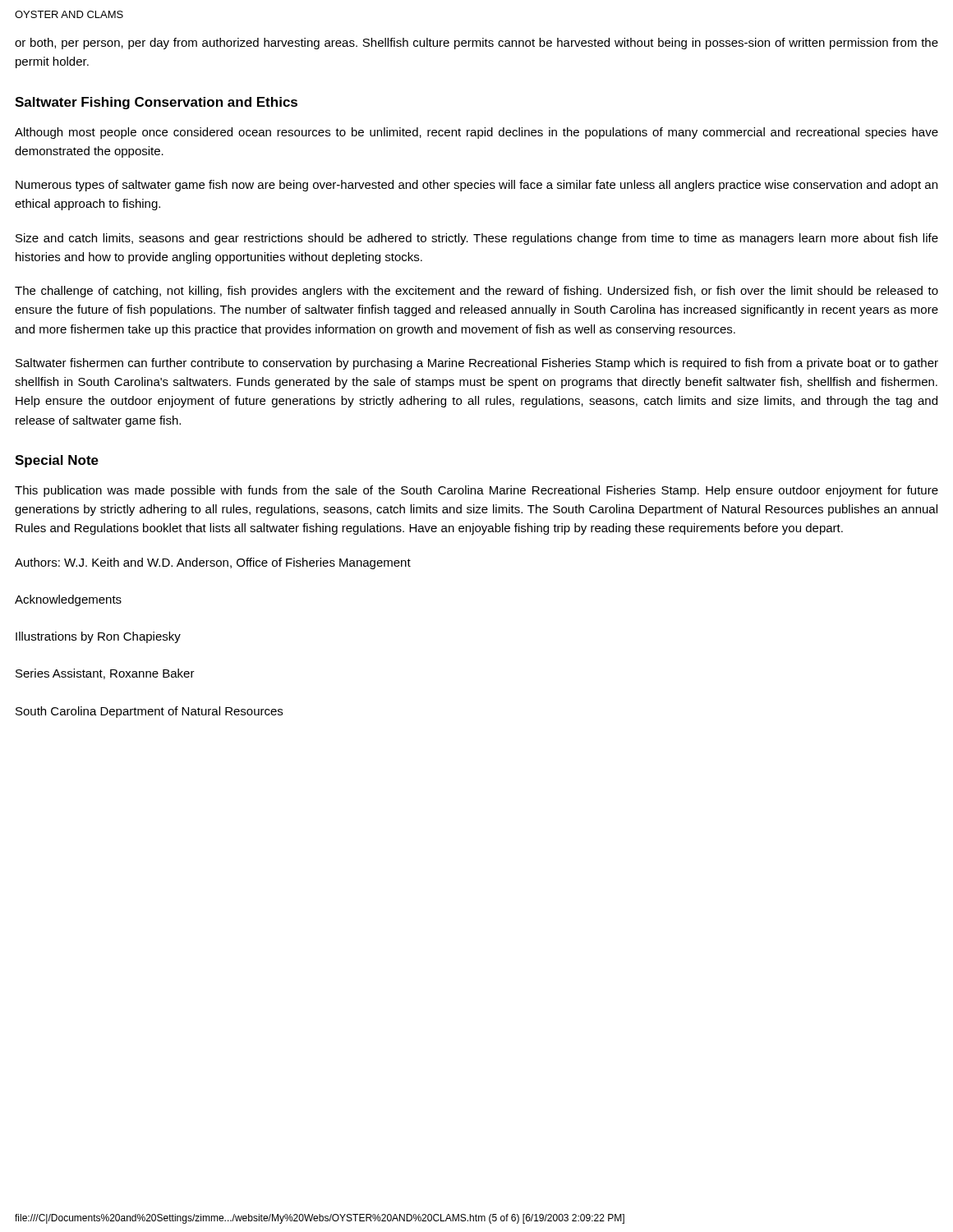
Task: Click on the element starting "Size and catch limits,"
Action: 476,247
